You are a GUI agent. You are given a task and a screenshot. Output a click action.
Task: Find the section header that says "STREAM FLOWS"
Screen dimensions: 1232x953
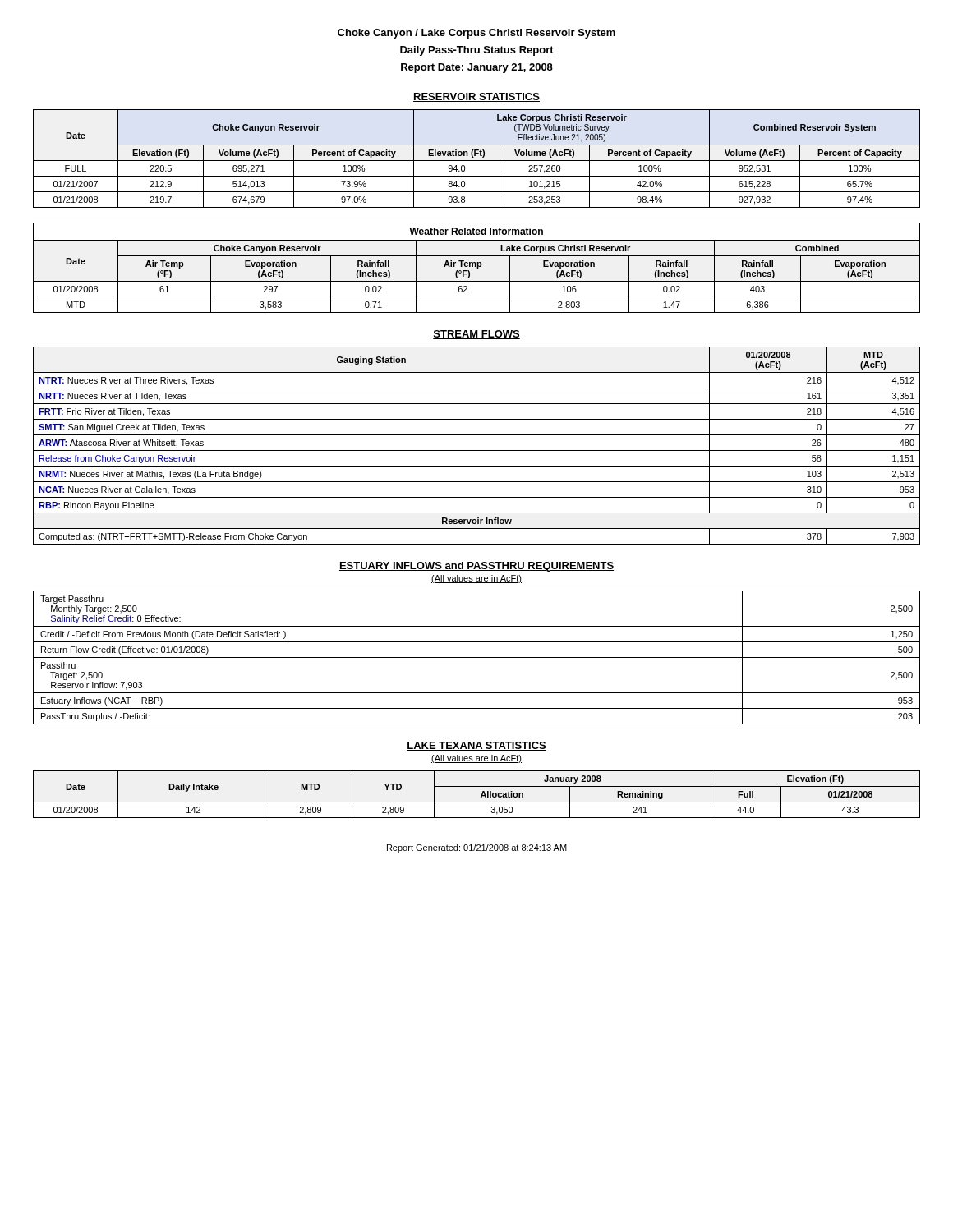point(476,334)
